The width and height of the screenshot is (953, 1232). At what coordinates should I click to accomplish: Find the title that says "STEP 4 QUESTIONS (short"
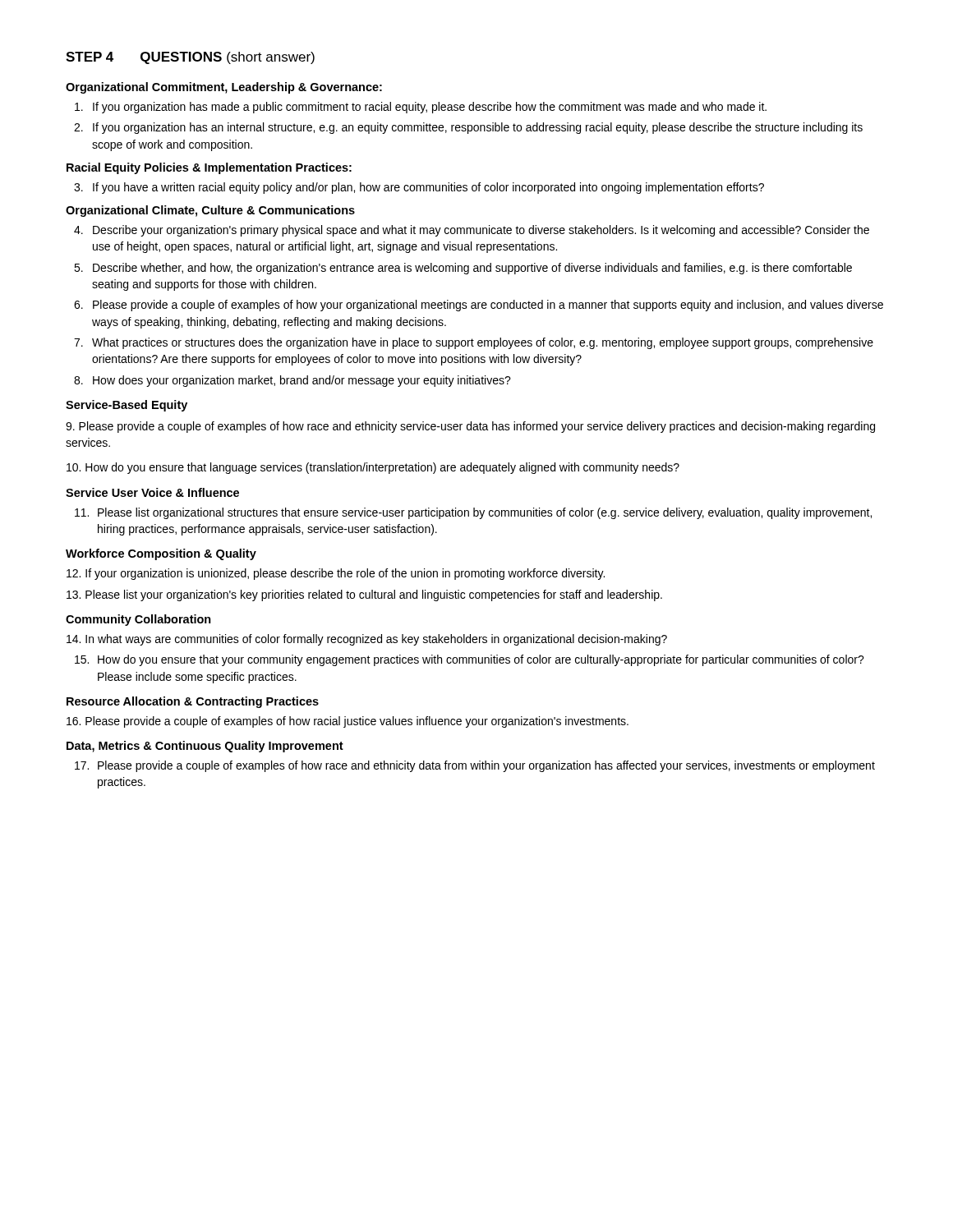click(191, 57)
